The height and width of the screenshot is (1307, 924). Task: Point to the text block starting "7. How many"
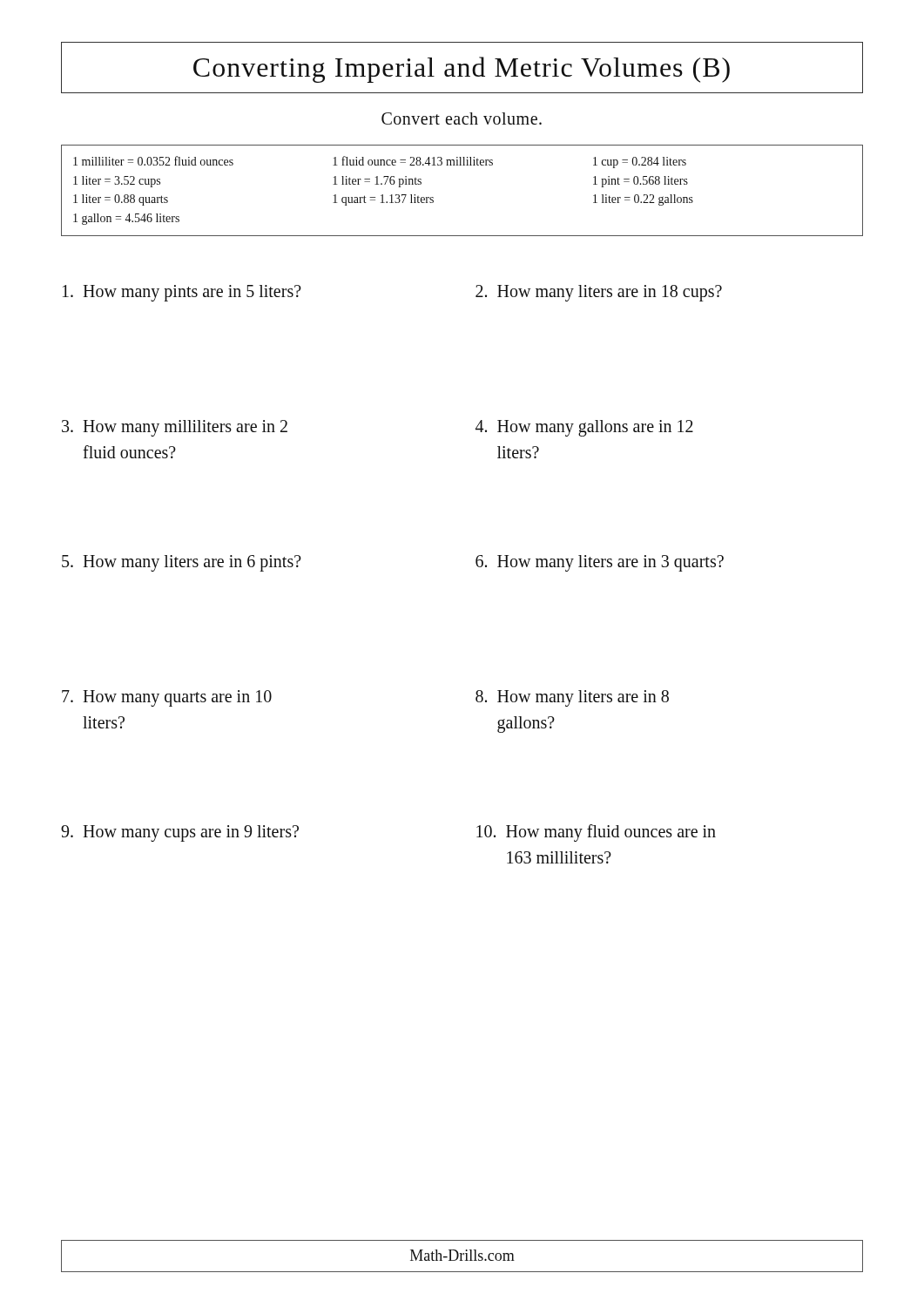pos(255,709)
